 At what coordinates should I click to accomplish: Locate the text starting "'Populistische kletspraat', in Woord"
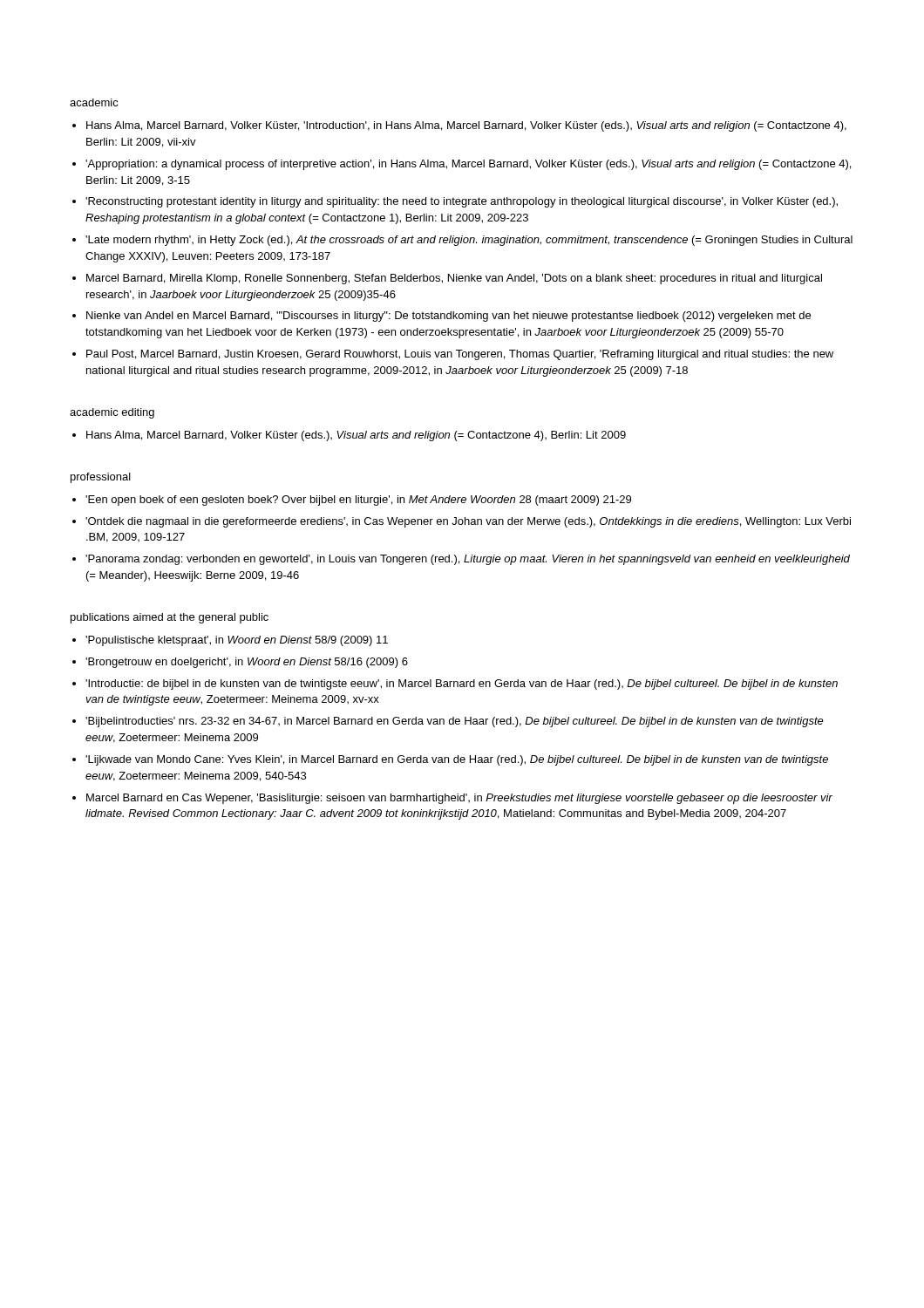[x=237, y=639]
